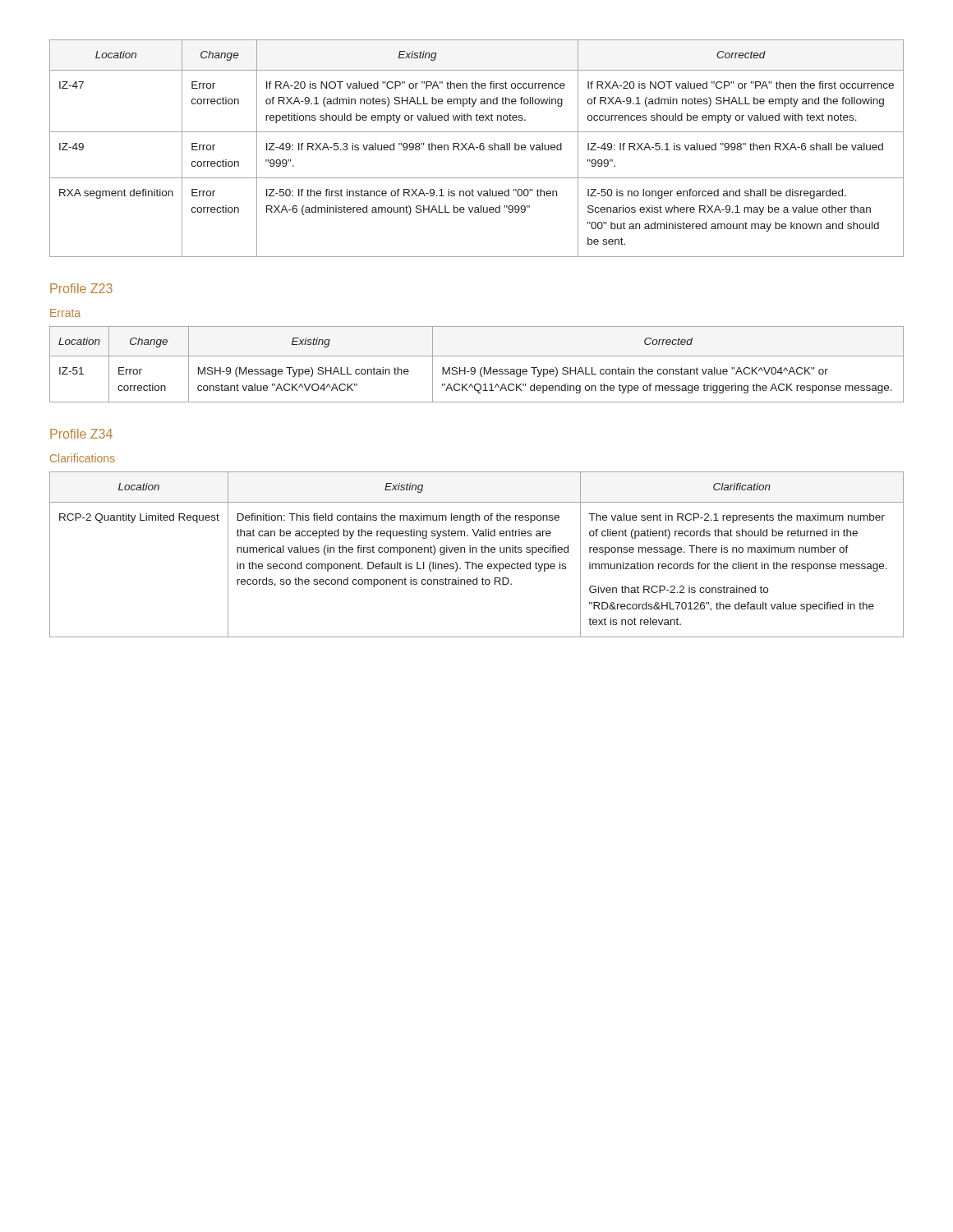Select the table that reads "The value sent"
The width and height of the screenshot is (953, 1232).
coord(476,554)
